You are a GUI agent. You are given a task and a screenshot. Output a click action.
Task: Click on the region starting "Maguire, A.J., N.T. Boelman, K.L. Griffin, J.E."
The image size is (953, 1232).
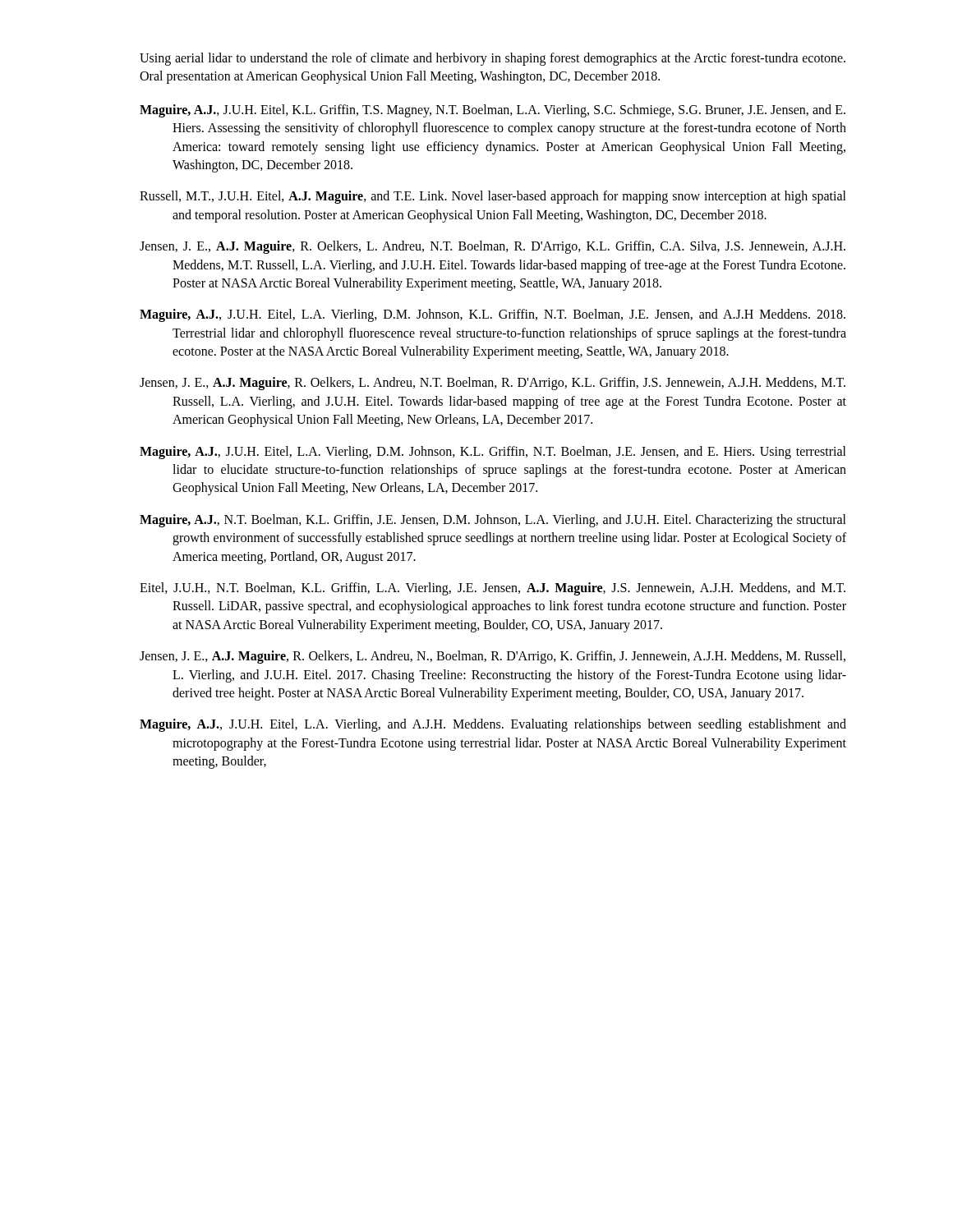493,538
